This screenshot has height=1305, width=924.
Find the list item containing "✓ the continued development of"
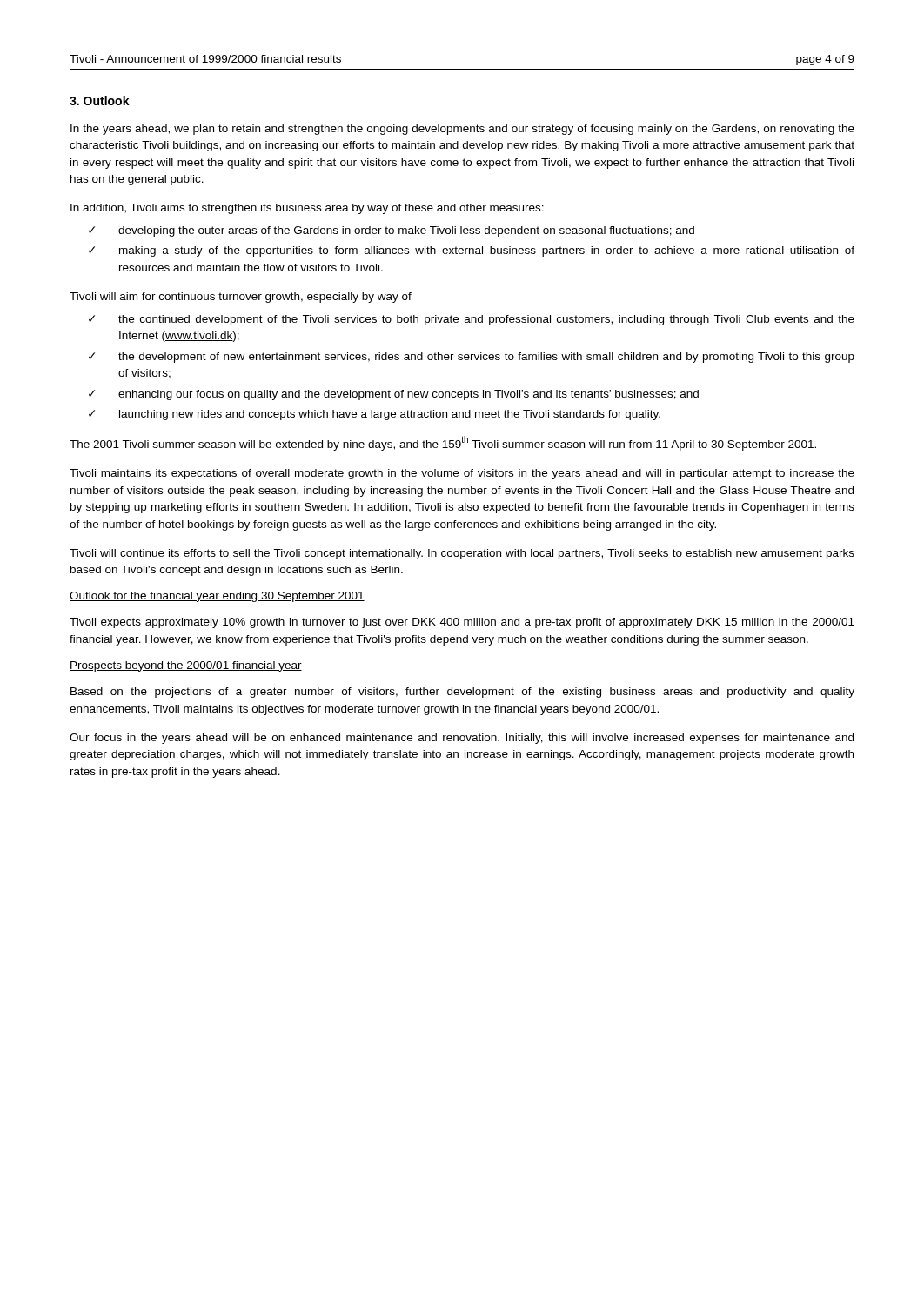pyautogui.click(x=462, y=327)
